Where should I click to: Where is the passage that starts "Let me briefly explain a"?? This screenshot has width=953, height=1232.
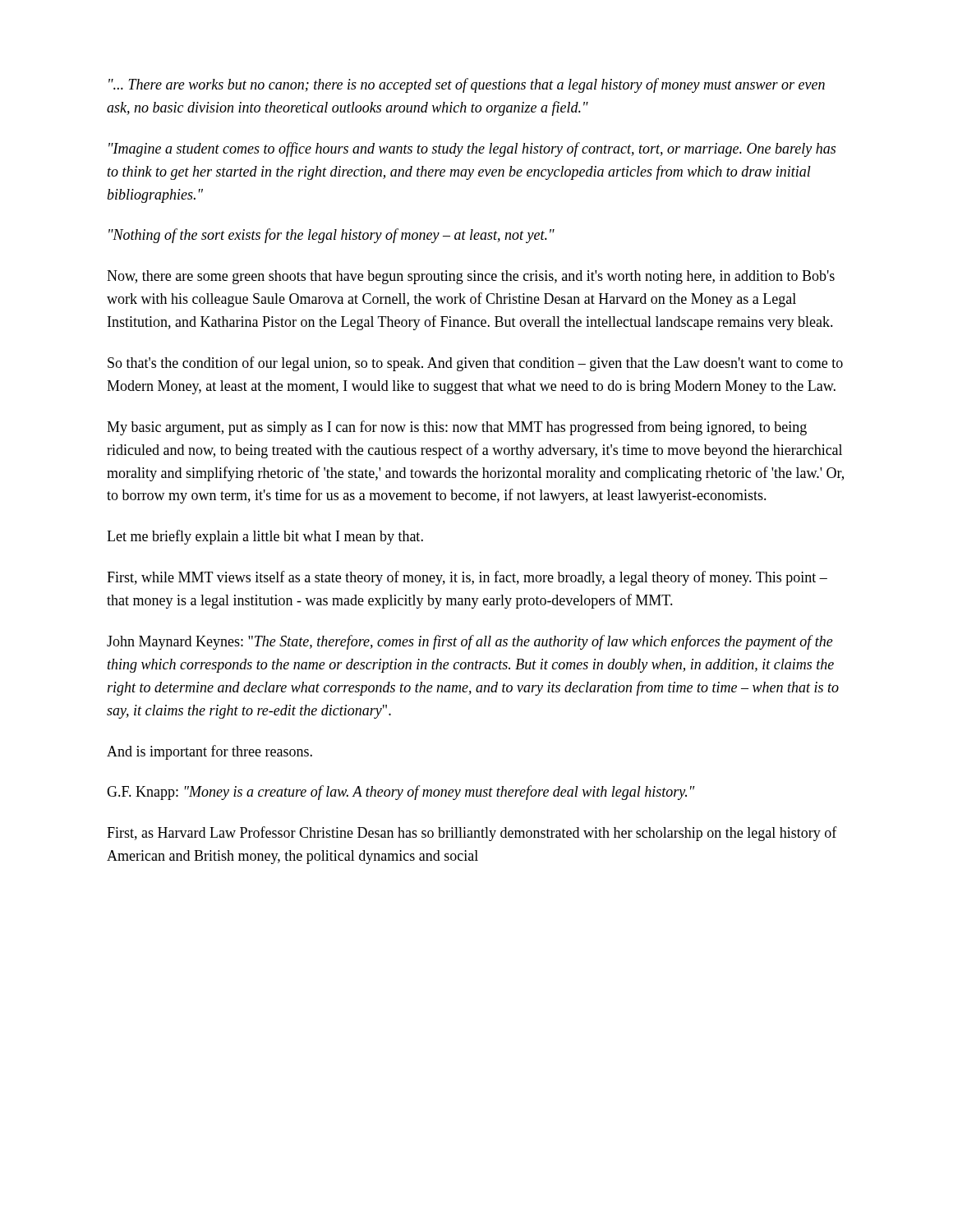click(265, 537)
